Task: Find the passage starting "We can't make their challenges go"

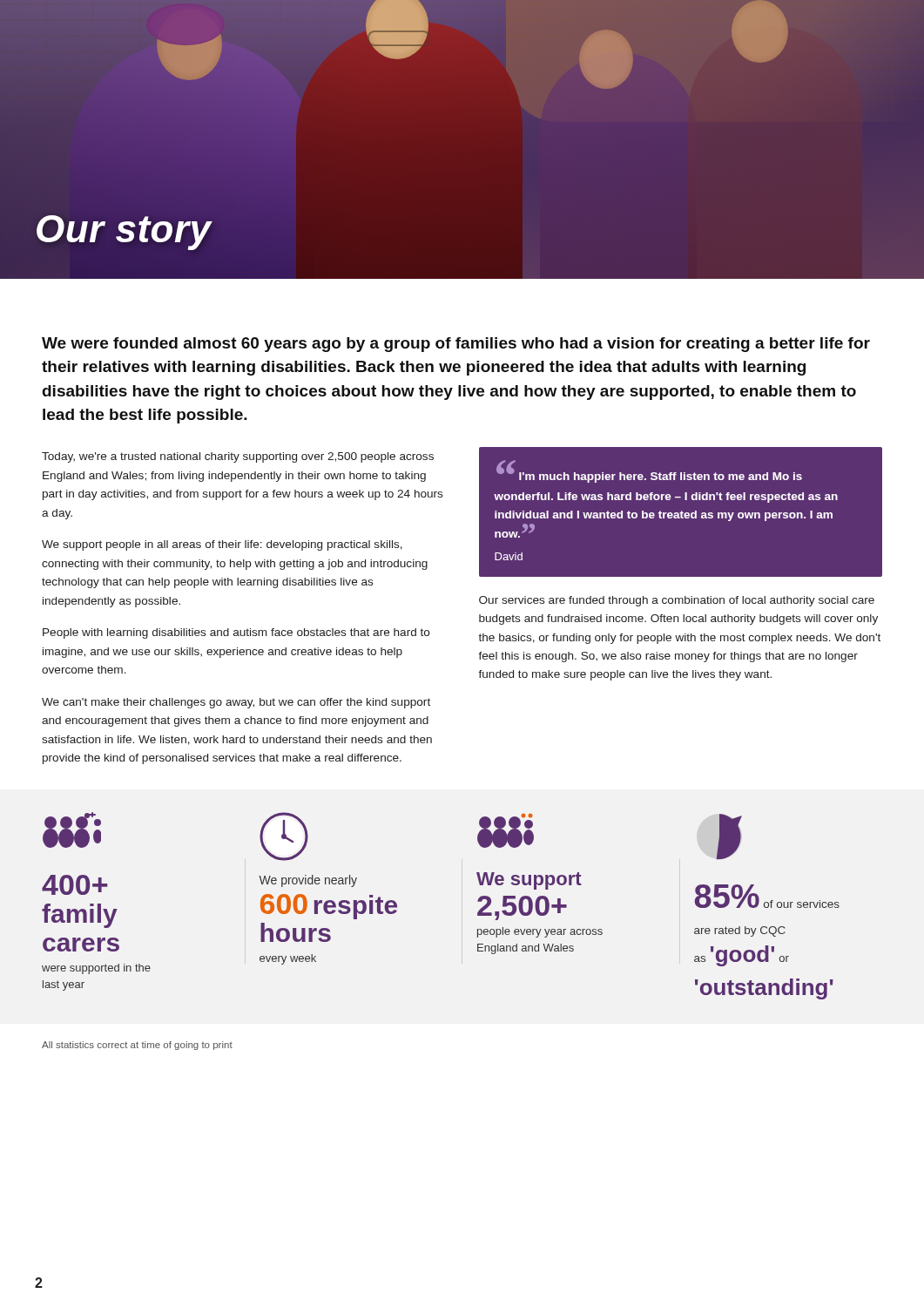Action: (x=244, y=730)
